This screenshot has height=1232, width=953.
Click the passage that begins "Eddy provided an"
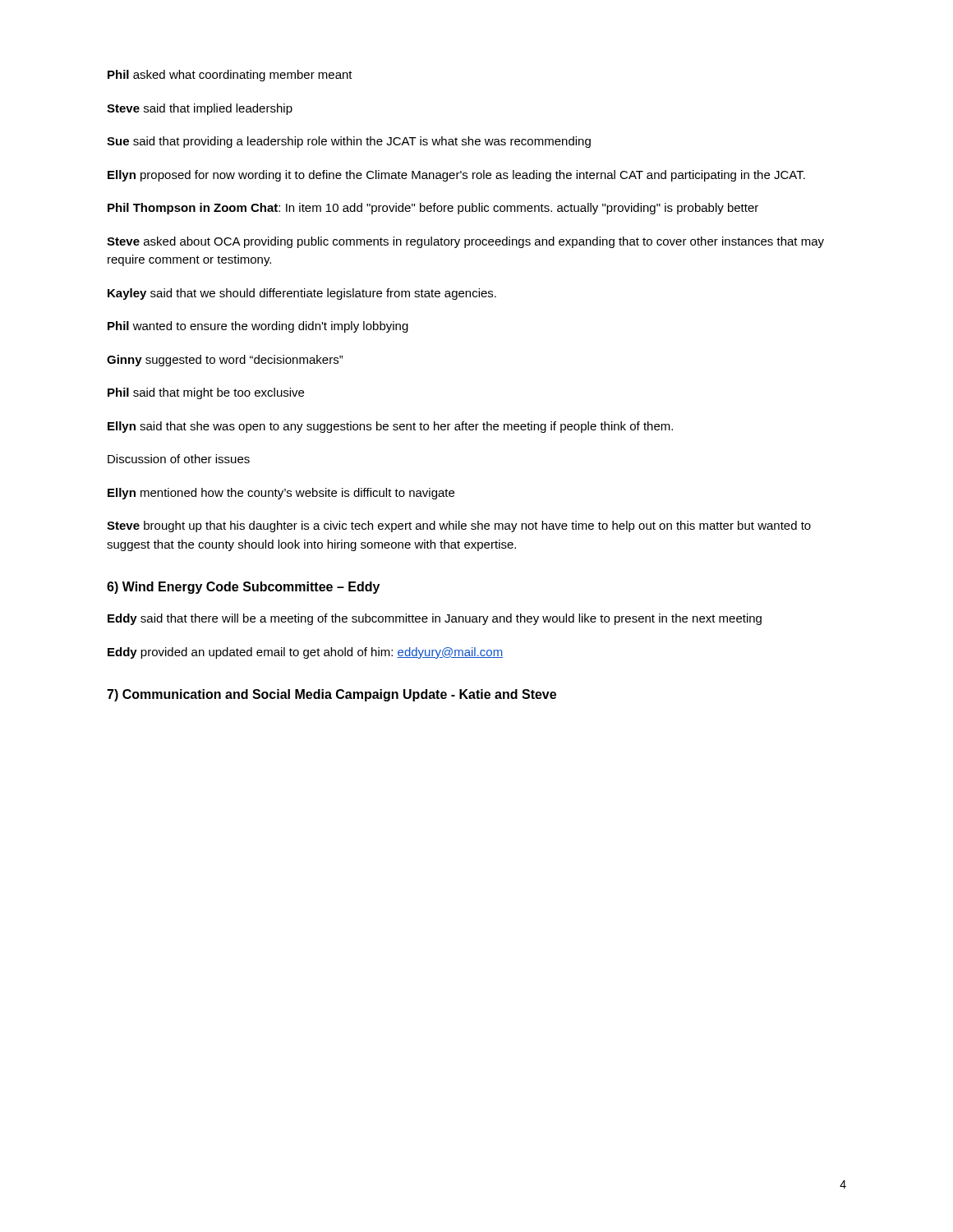[305, 652]
